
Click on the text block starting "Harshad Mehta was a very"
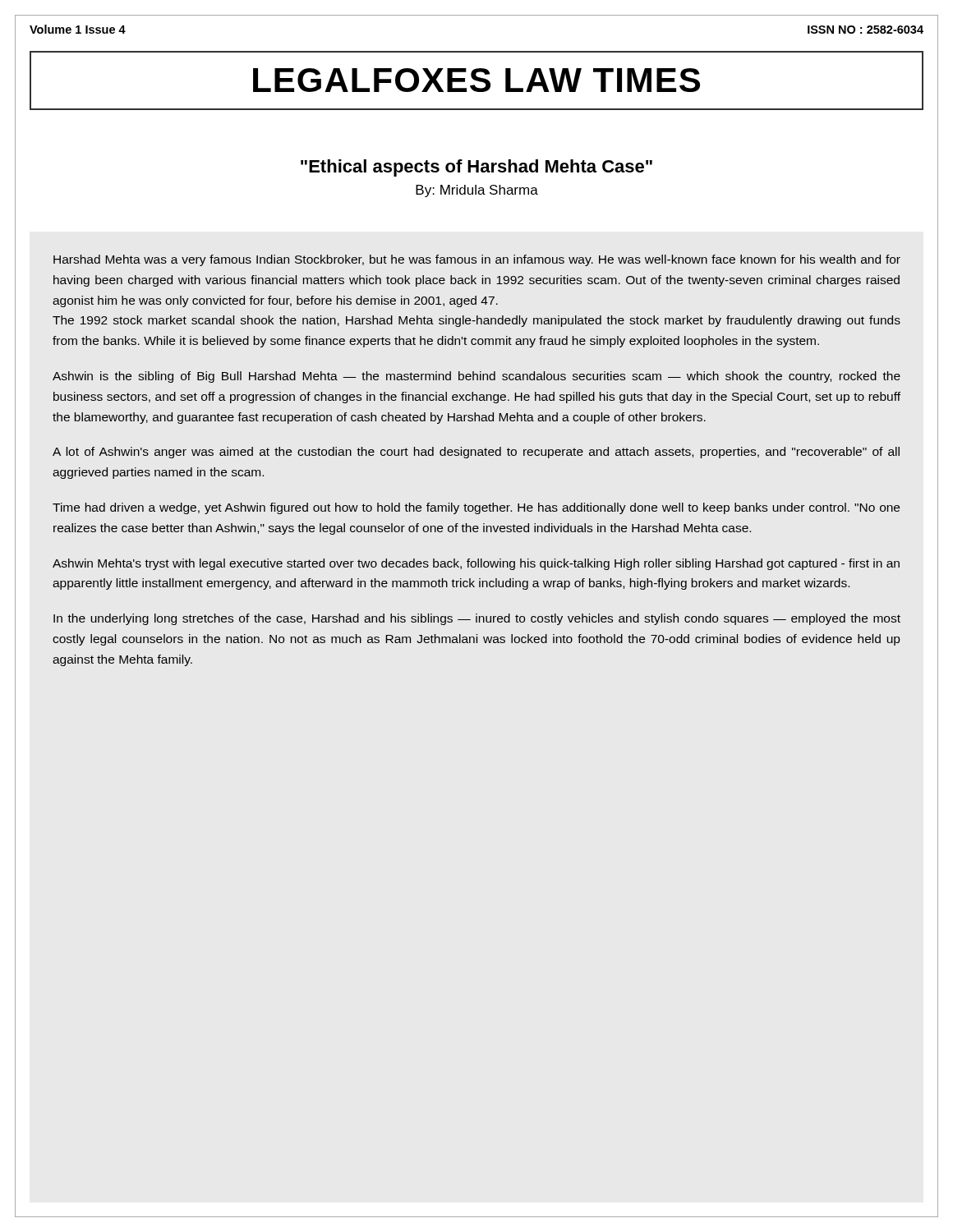[x=476, y=300]
